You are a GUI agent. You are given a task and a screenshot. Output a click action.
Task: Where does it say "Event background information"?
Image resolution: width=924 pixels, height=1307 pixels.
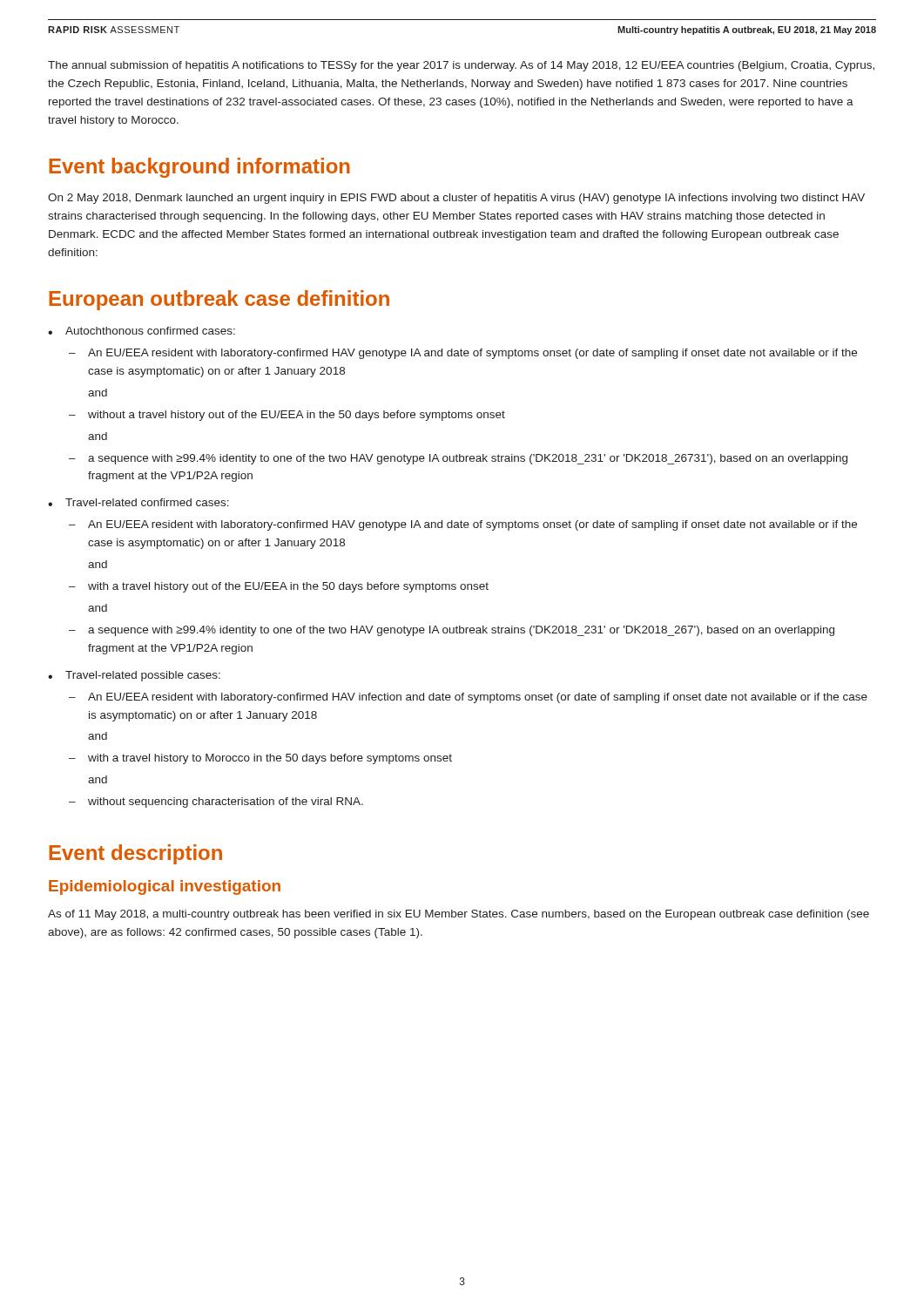click(199, 166)
